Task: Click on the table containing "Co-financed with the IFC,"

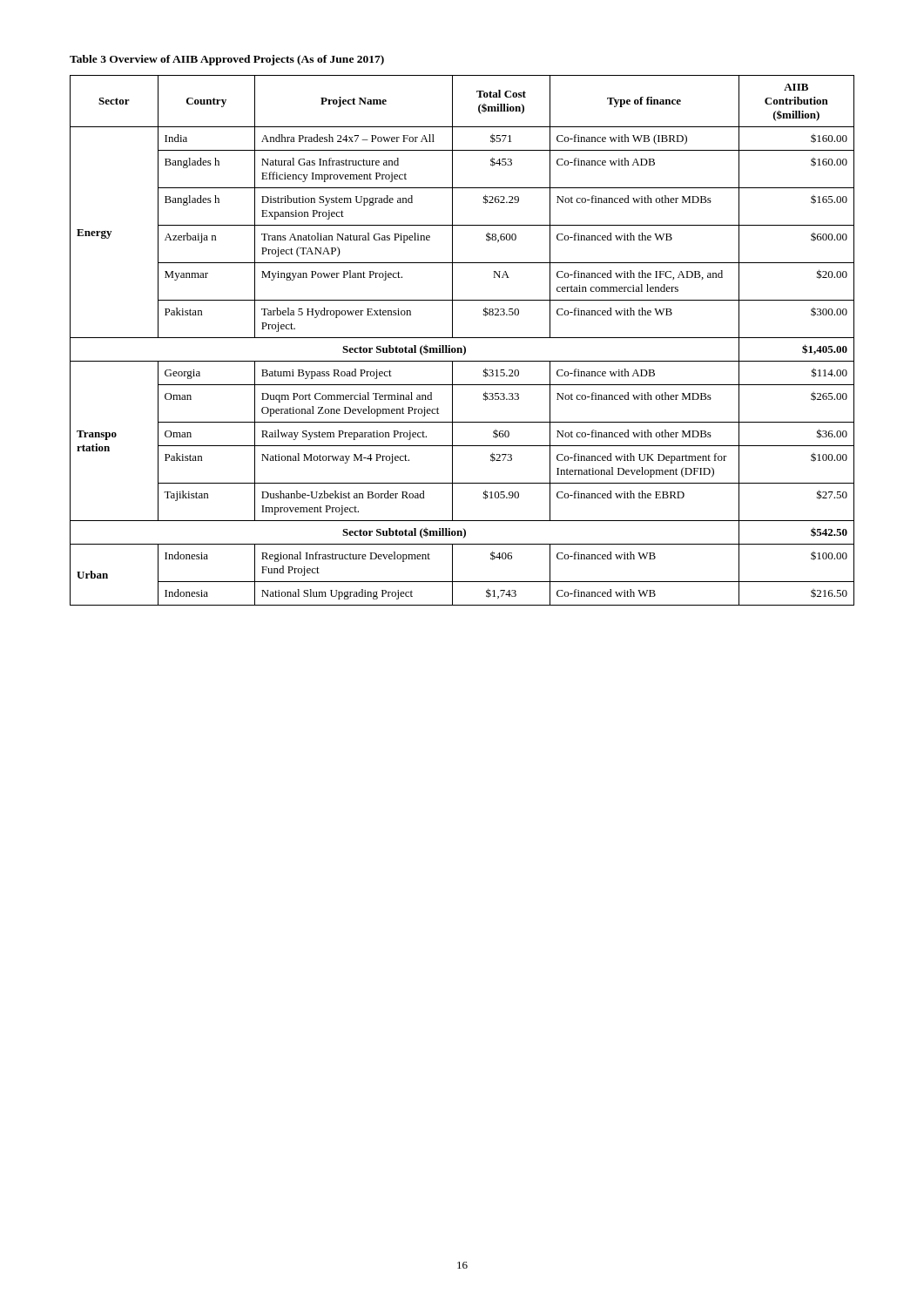Action: pyautogui.click(x=462, y=340)
